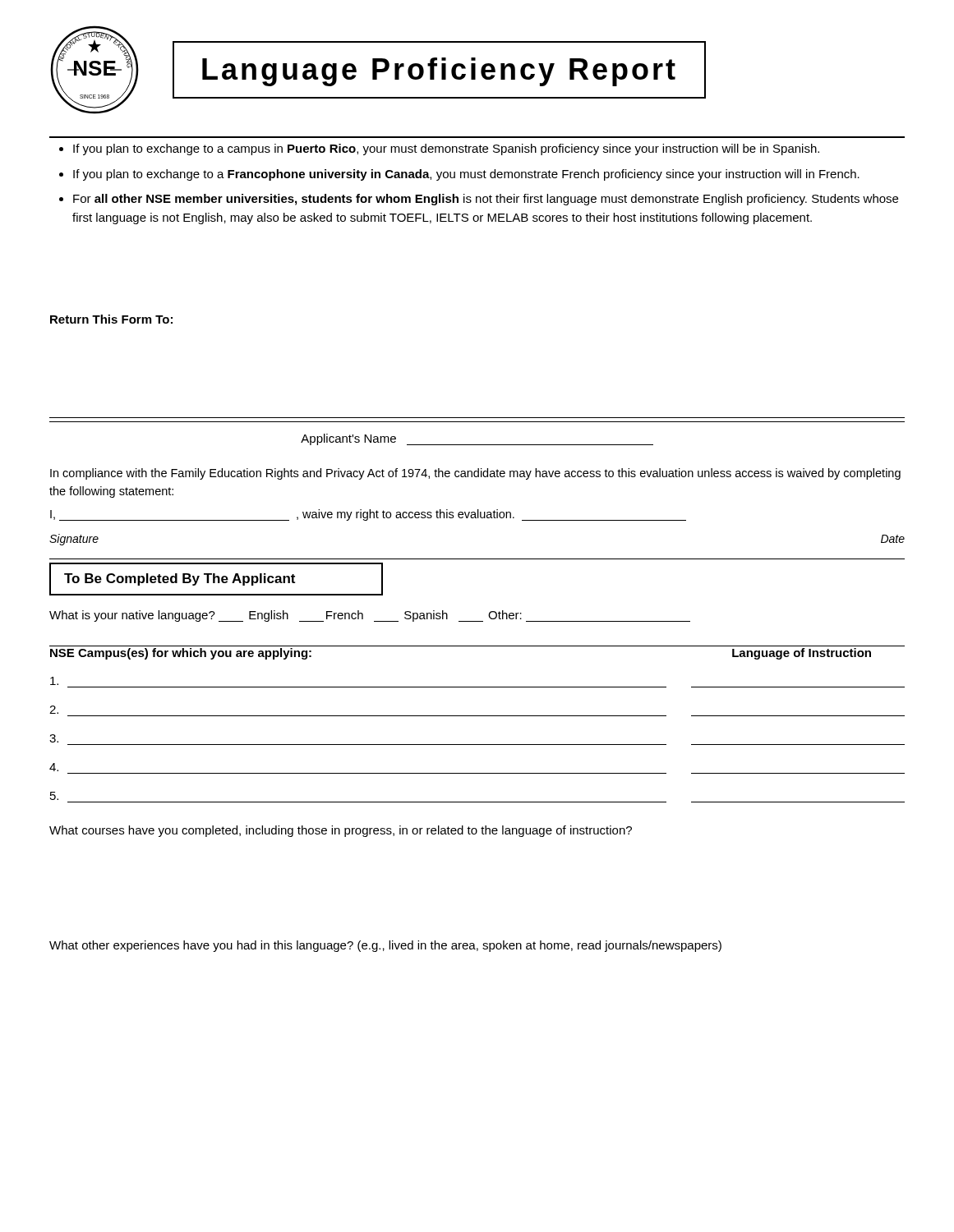Locate the region starting "Language of Instruction"
The height and width of the screenshot is (1232, 954).
[802, 653]
